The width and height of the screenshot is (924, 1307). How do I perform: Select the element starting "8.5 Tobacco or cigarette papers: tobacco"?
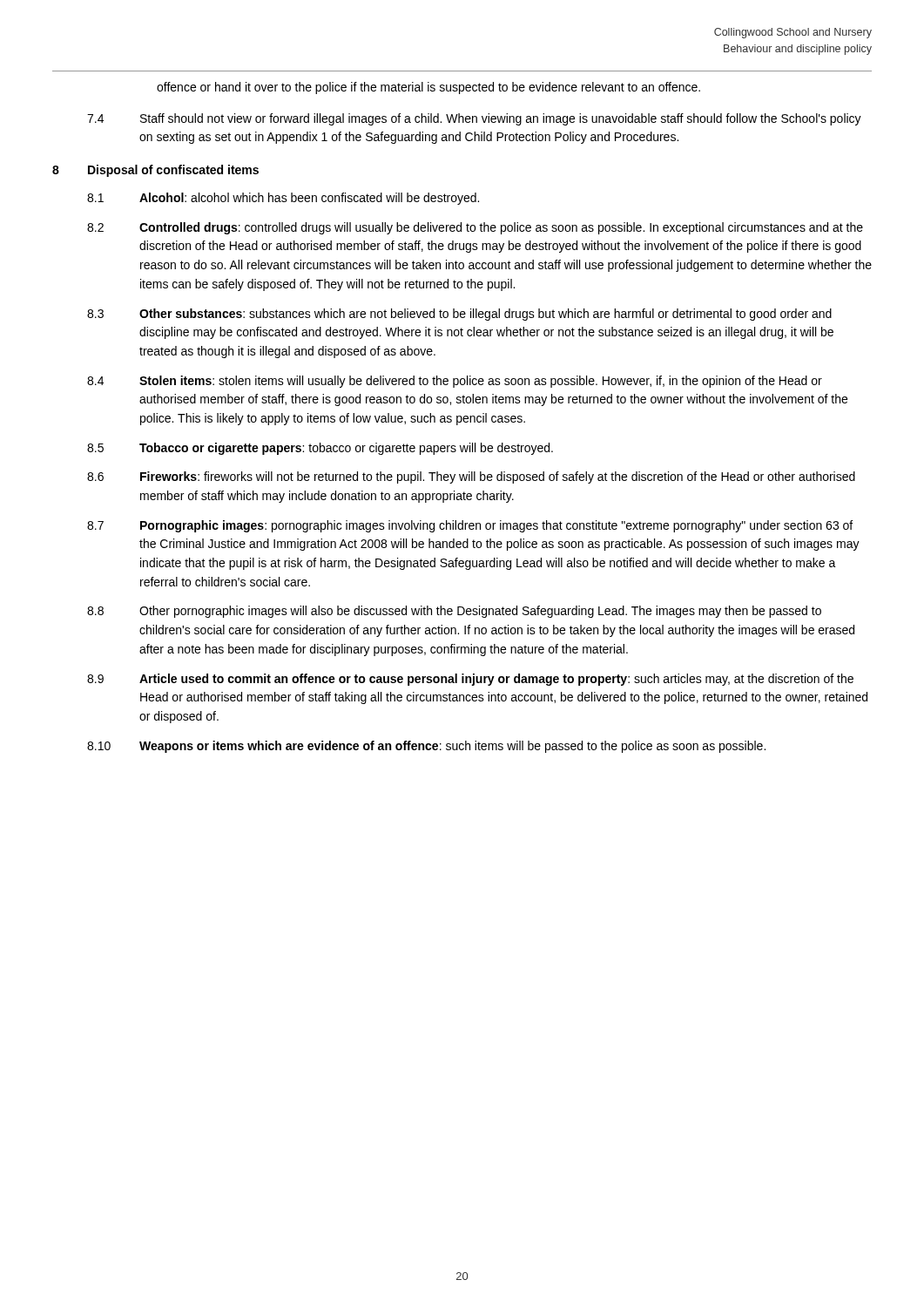click(462, 448)
